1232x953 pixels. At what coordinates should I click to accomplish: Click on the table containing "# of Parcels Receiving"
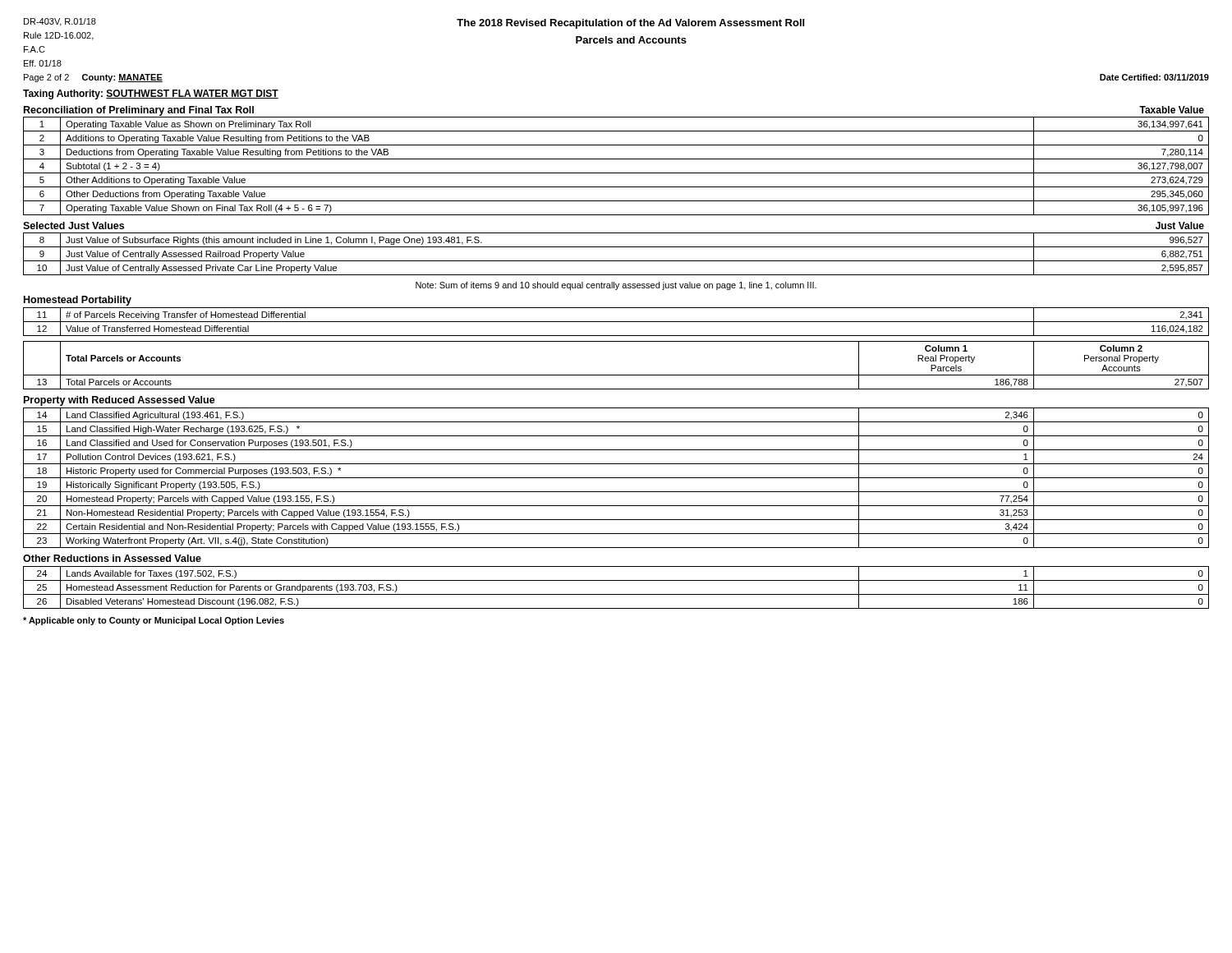click(x=616, y=322)
